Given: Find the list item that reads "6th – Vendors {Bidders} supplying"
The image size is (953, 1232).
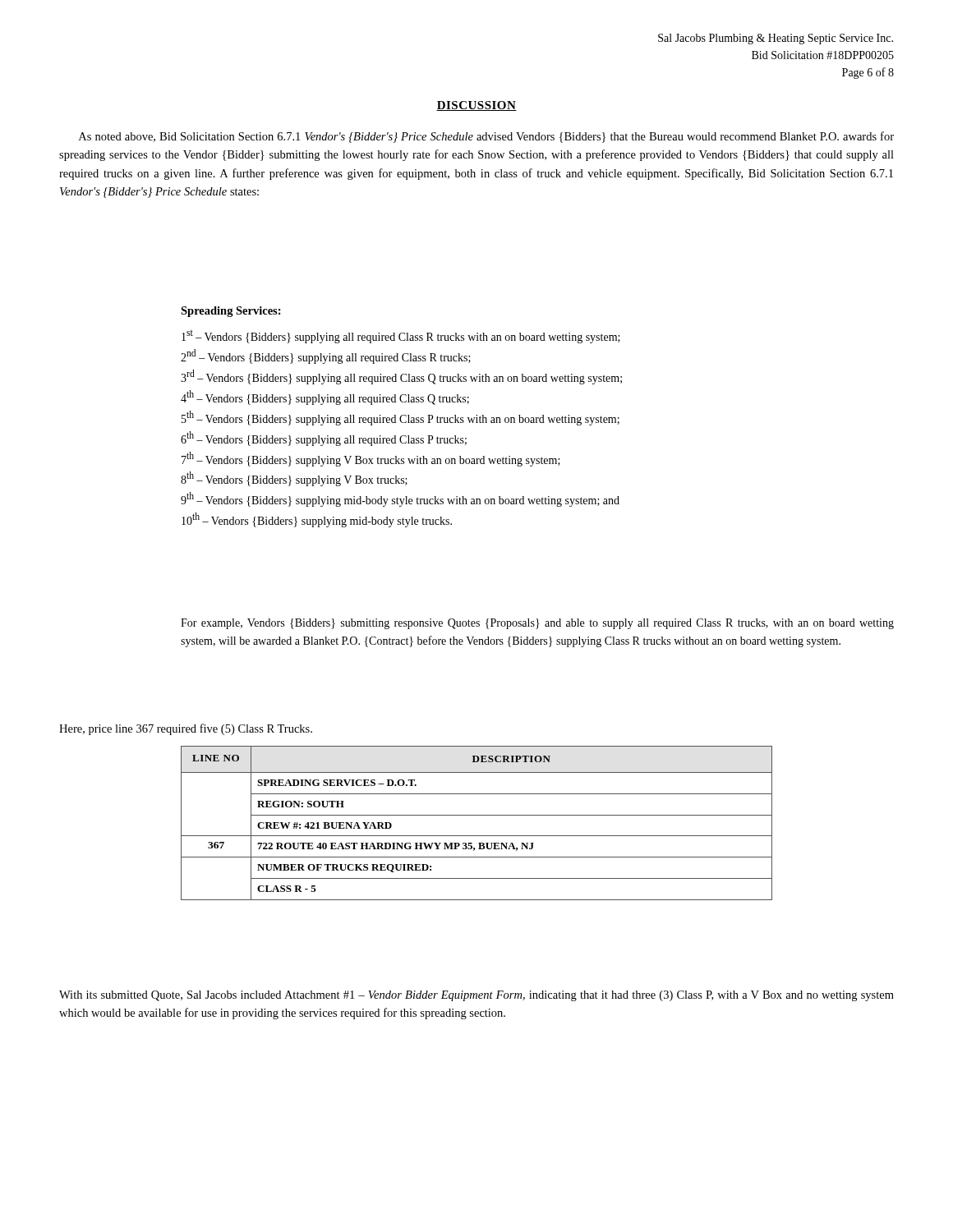Looking at the screenshot, I should 324,438.
